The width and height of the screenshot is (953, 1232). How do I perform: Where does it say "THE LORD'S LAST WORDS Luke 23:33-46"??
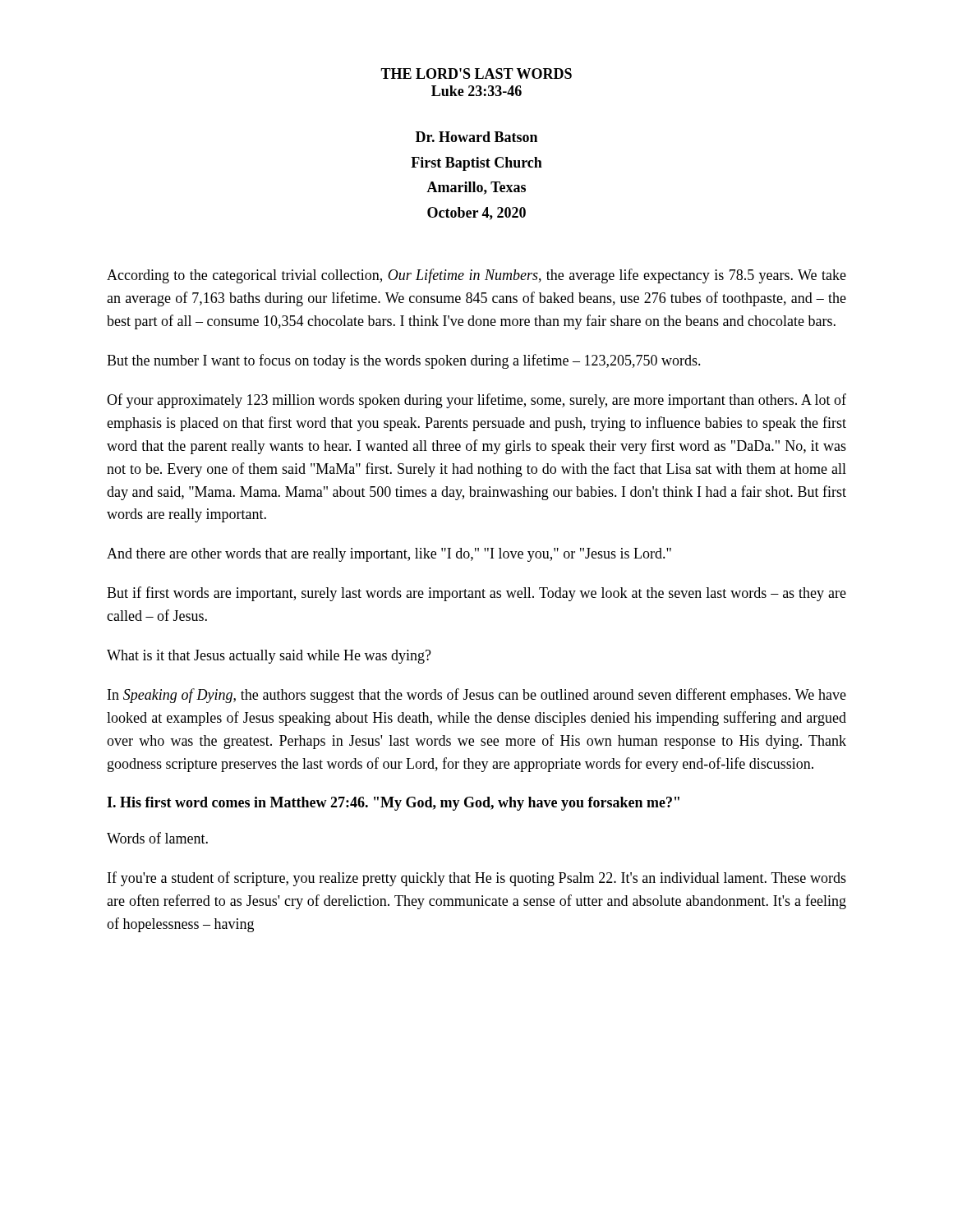pos(476,83)
